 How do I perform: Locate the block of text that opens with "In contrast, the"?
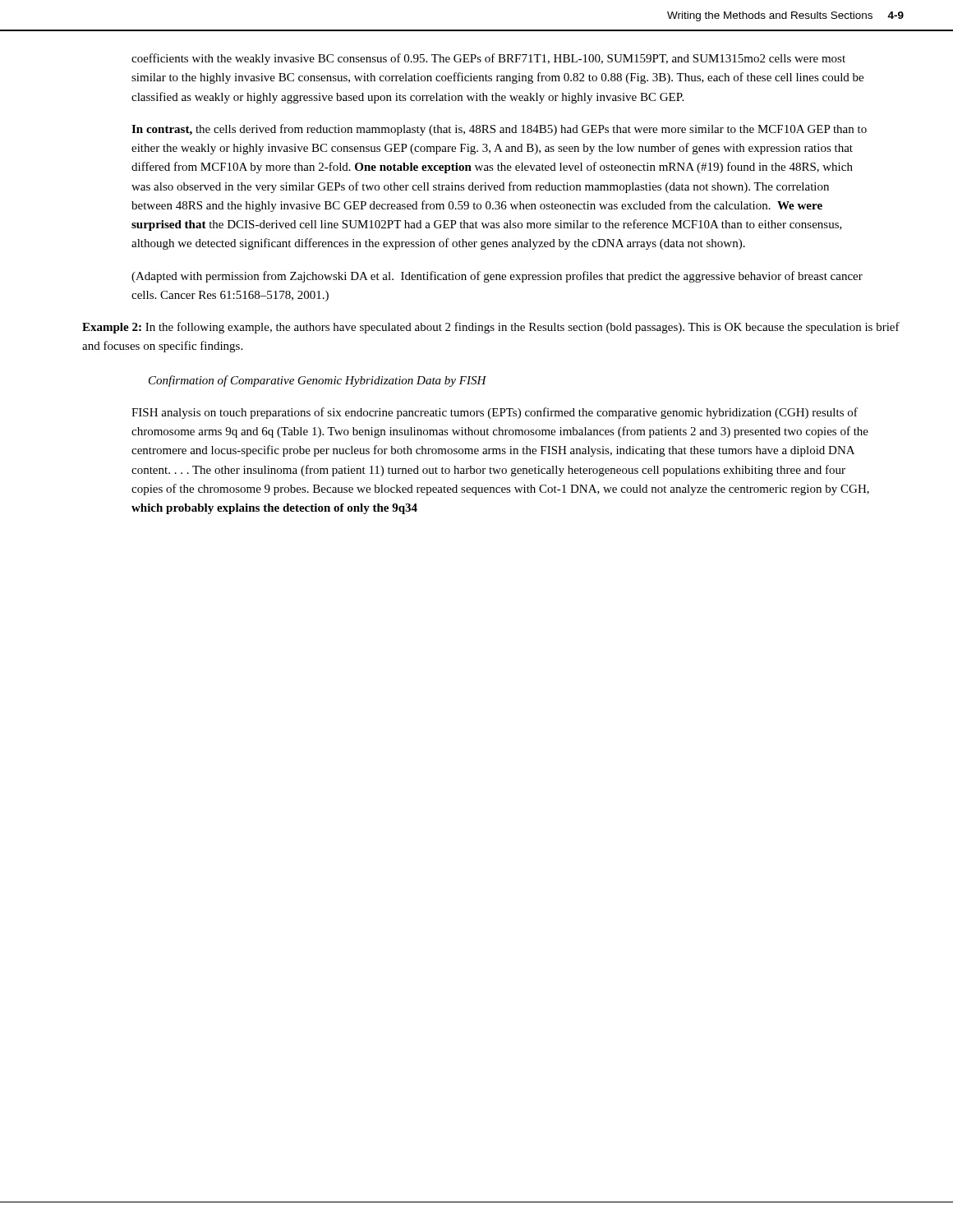[499, 186]
